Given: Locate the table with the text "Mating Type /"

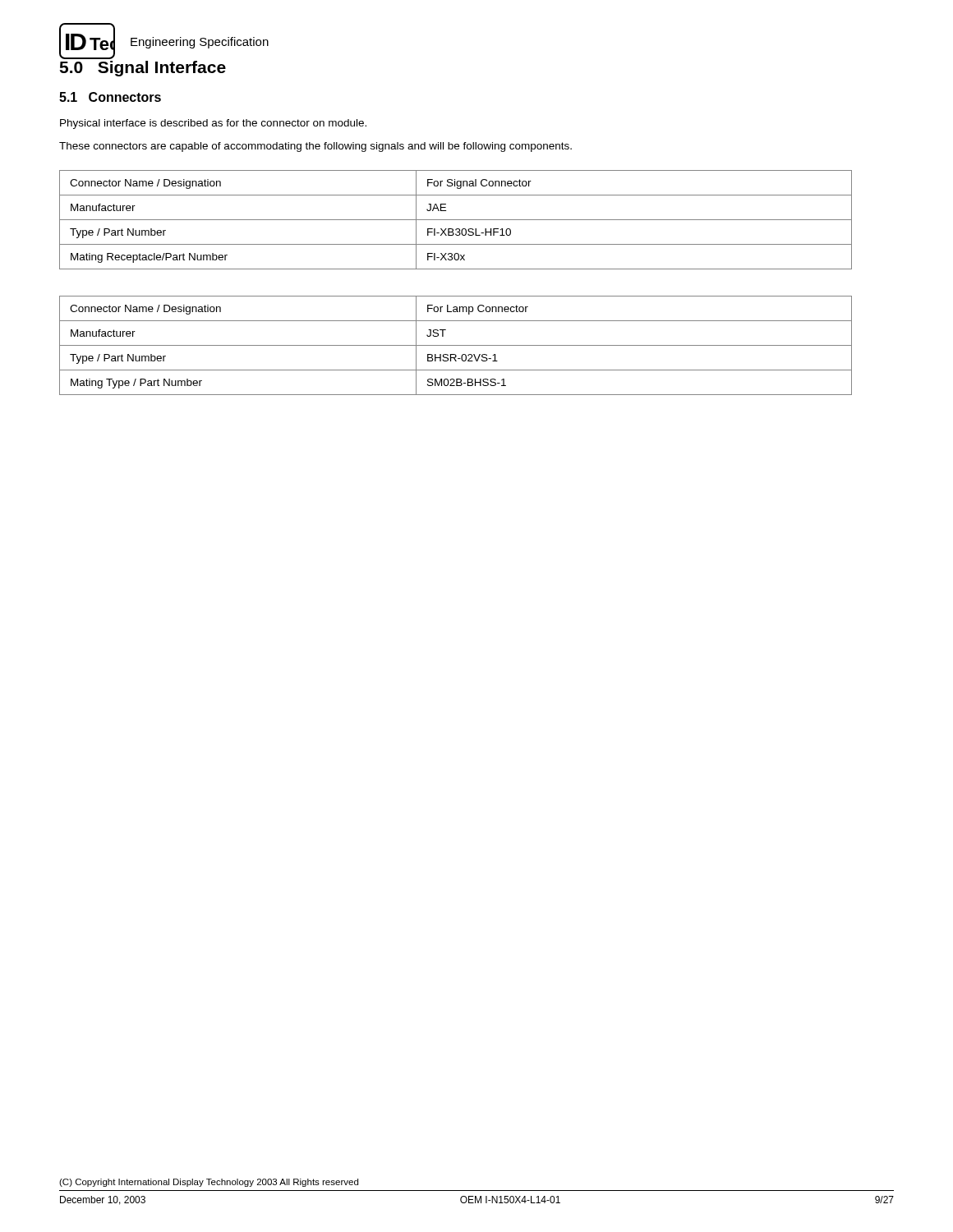Looking at the screenshot, I should [x=476, y=345].
